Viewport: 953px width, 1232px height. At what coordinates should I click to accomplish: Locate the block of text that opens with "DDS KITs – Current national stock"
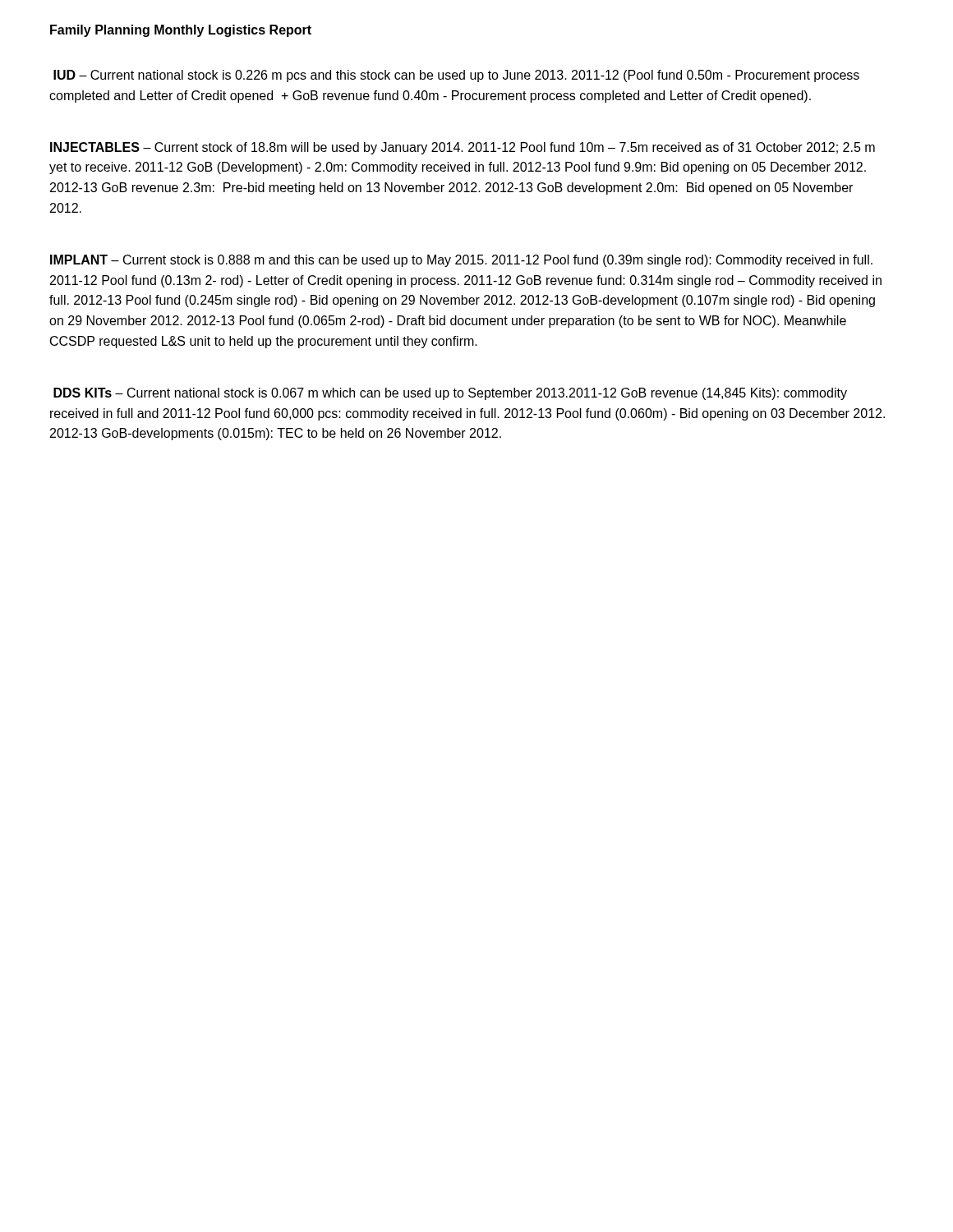468,413
